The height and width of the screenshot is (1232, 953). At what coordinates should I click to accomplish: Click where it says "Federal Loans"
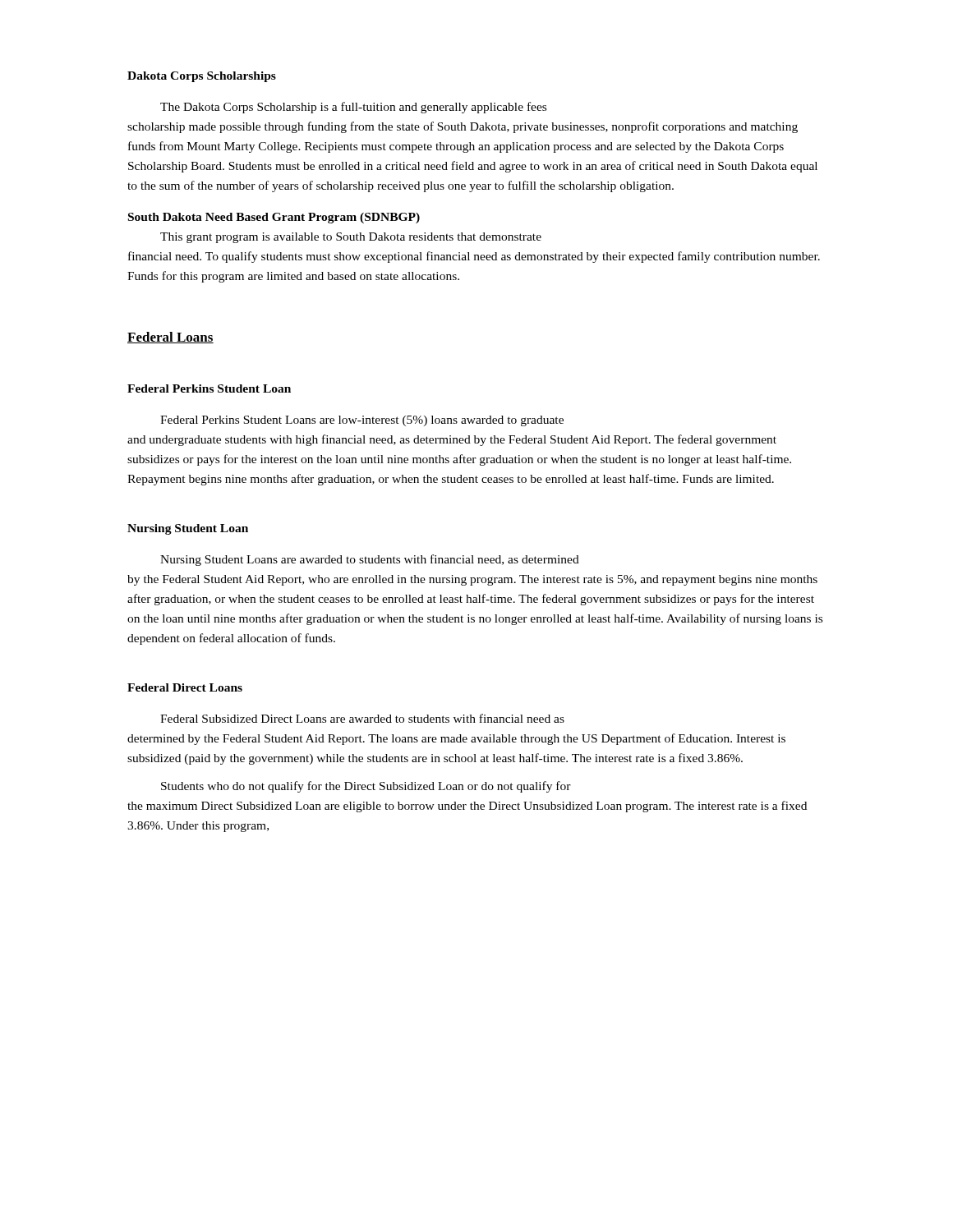click(x=170, y=338)
